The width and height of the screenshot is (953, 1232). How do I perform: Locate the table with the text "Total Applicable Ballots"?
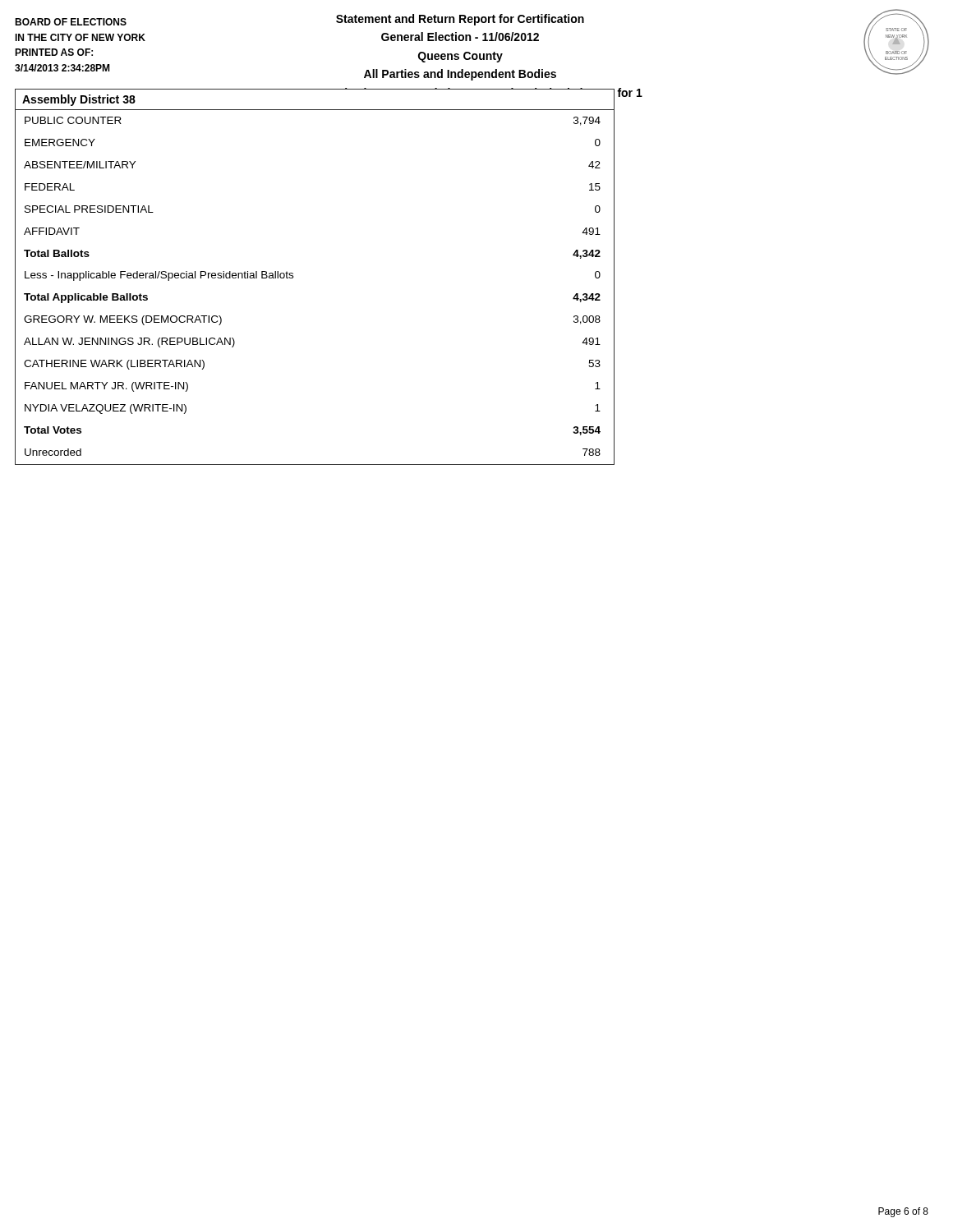click(x=315, y=287)
